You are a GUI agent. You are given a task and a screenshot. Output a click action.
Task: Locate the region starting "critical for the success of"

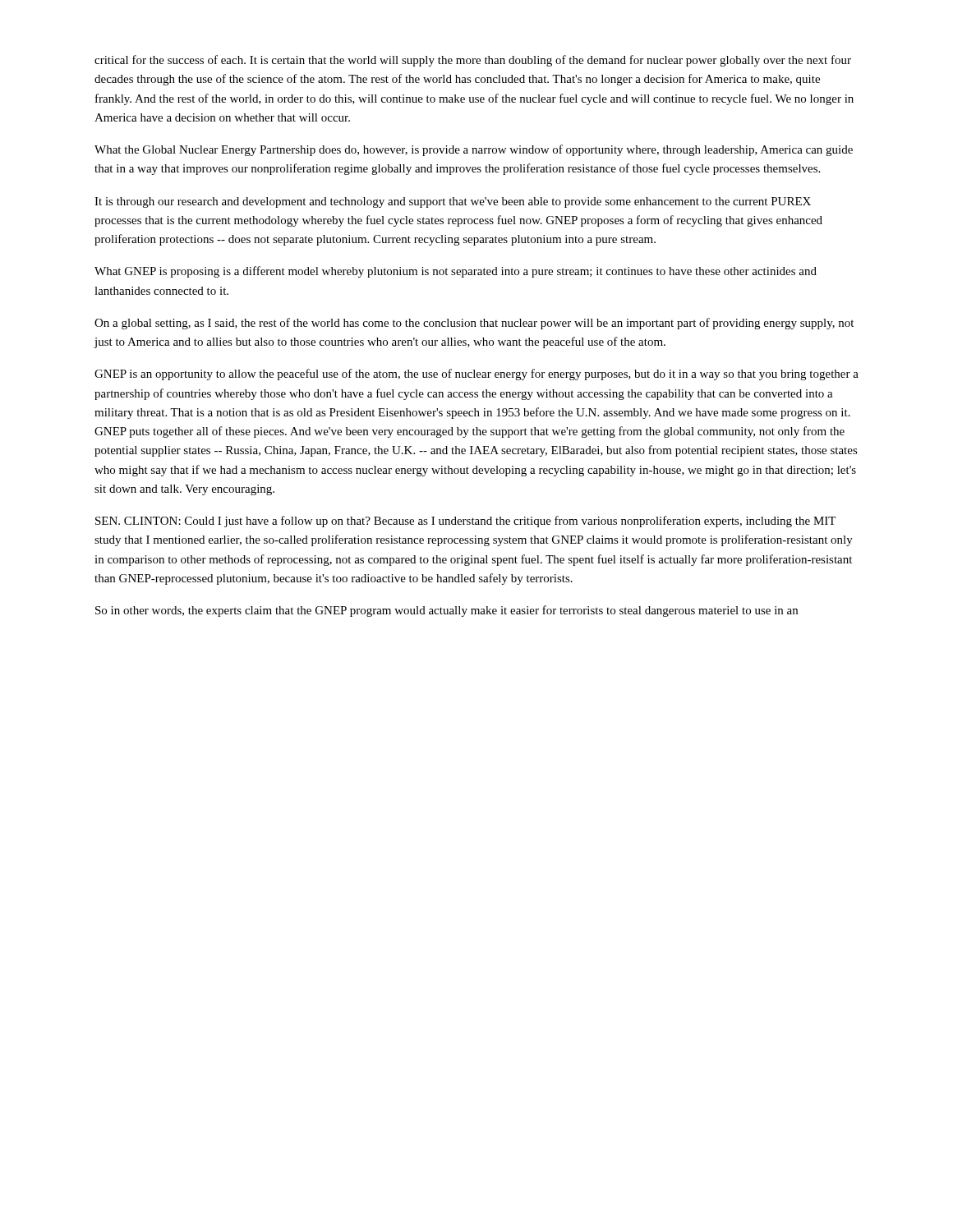[x=474, y=89]
